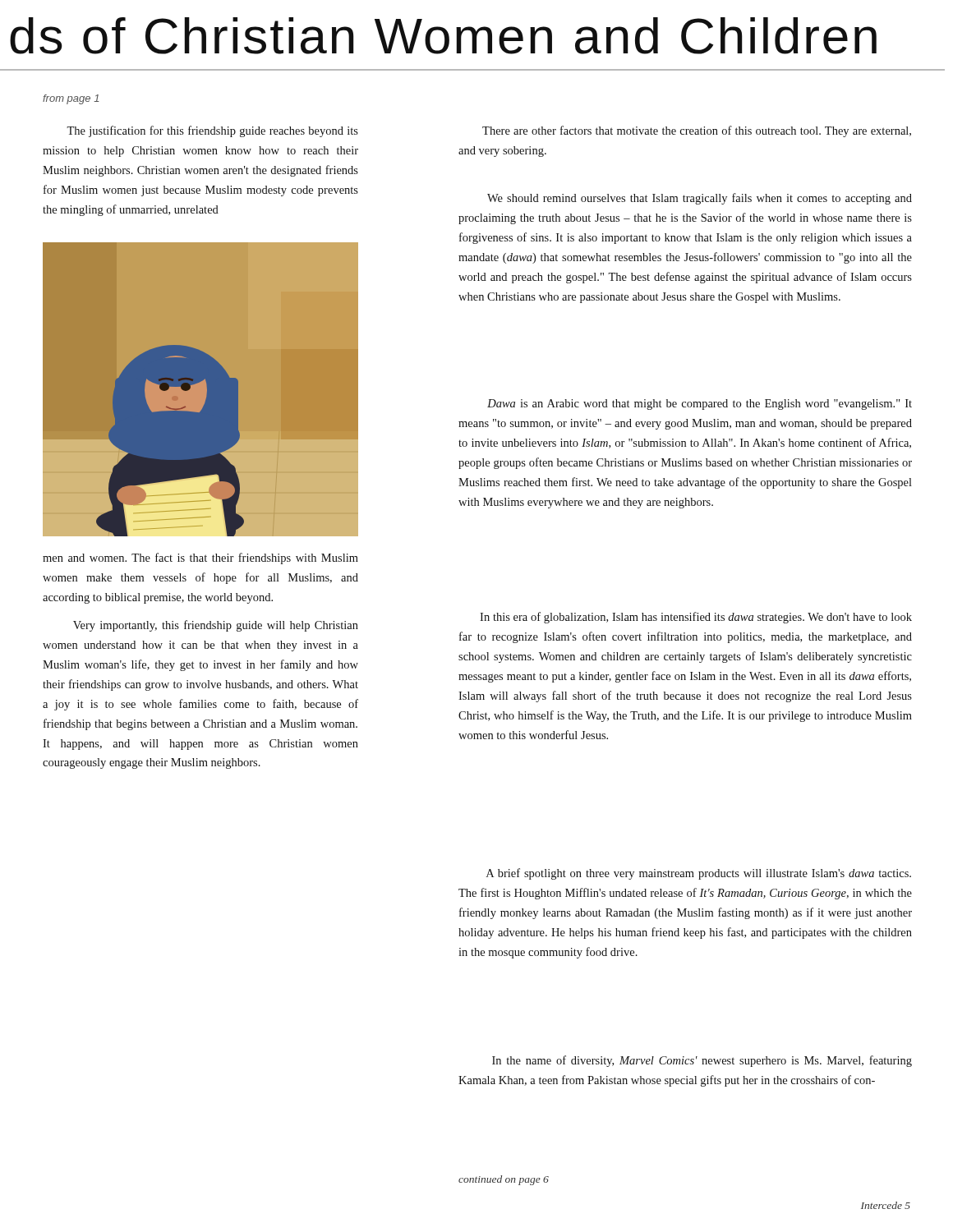
Task: Find the block on this page that starts "In this era of globalization, Islam has intensified"
Action: (x=685, y=676)
